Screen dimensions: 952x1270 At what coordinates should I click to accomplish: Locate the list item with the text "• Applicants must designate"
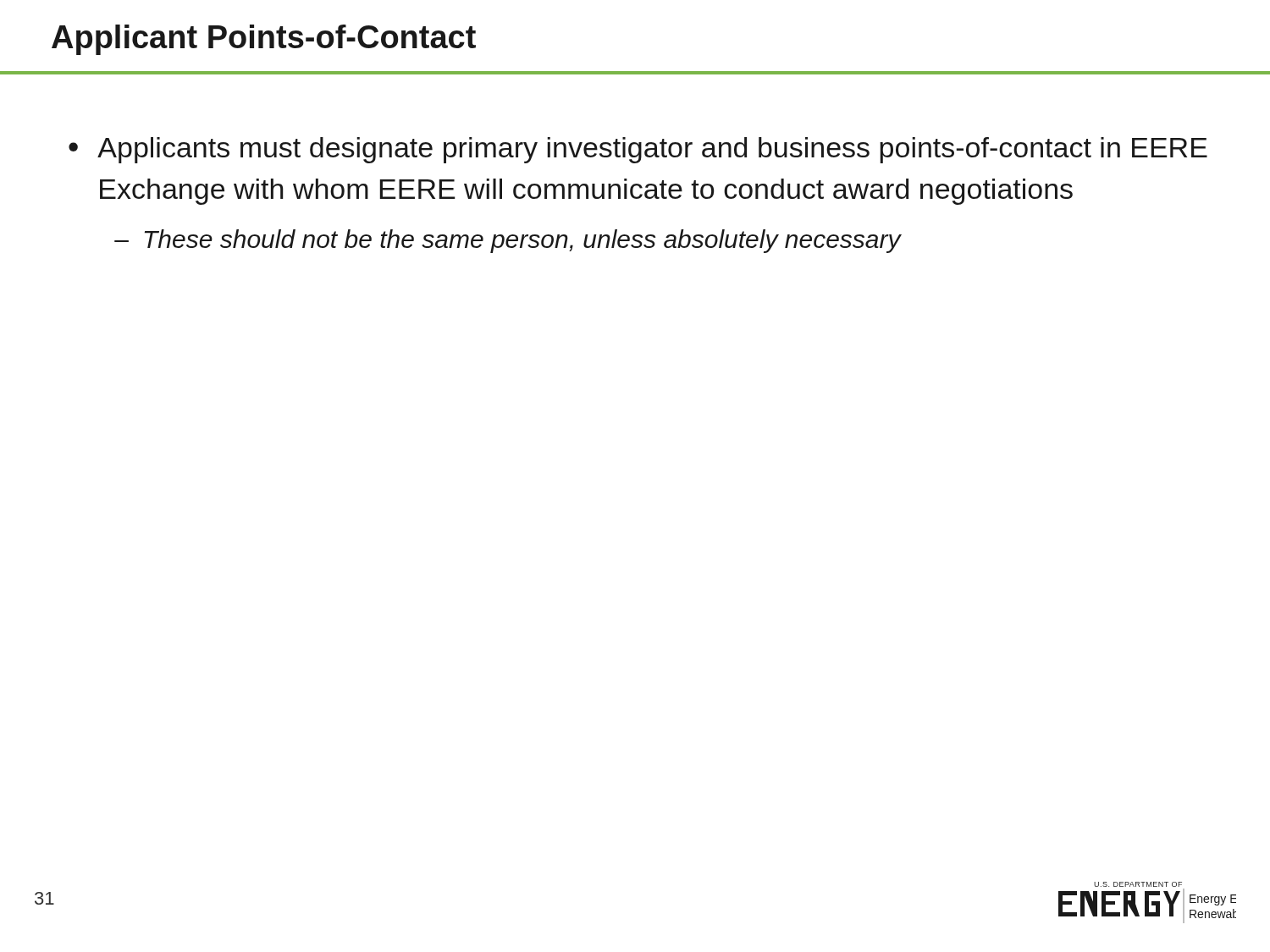tap(643, 192)
